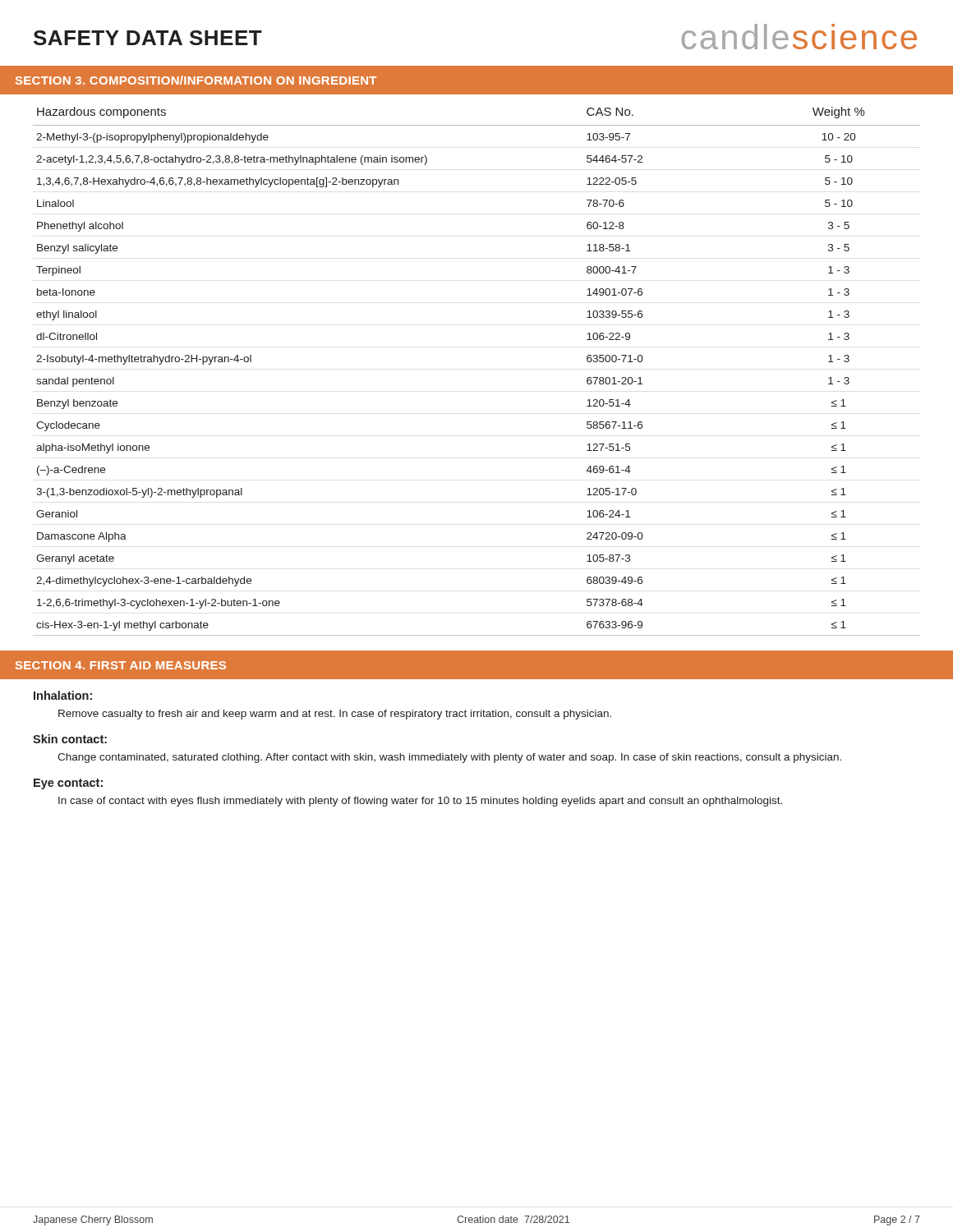953x1232 pixels.
Task: Locate the text with the text "Eye contact:"
Action: [68, 783]
